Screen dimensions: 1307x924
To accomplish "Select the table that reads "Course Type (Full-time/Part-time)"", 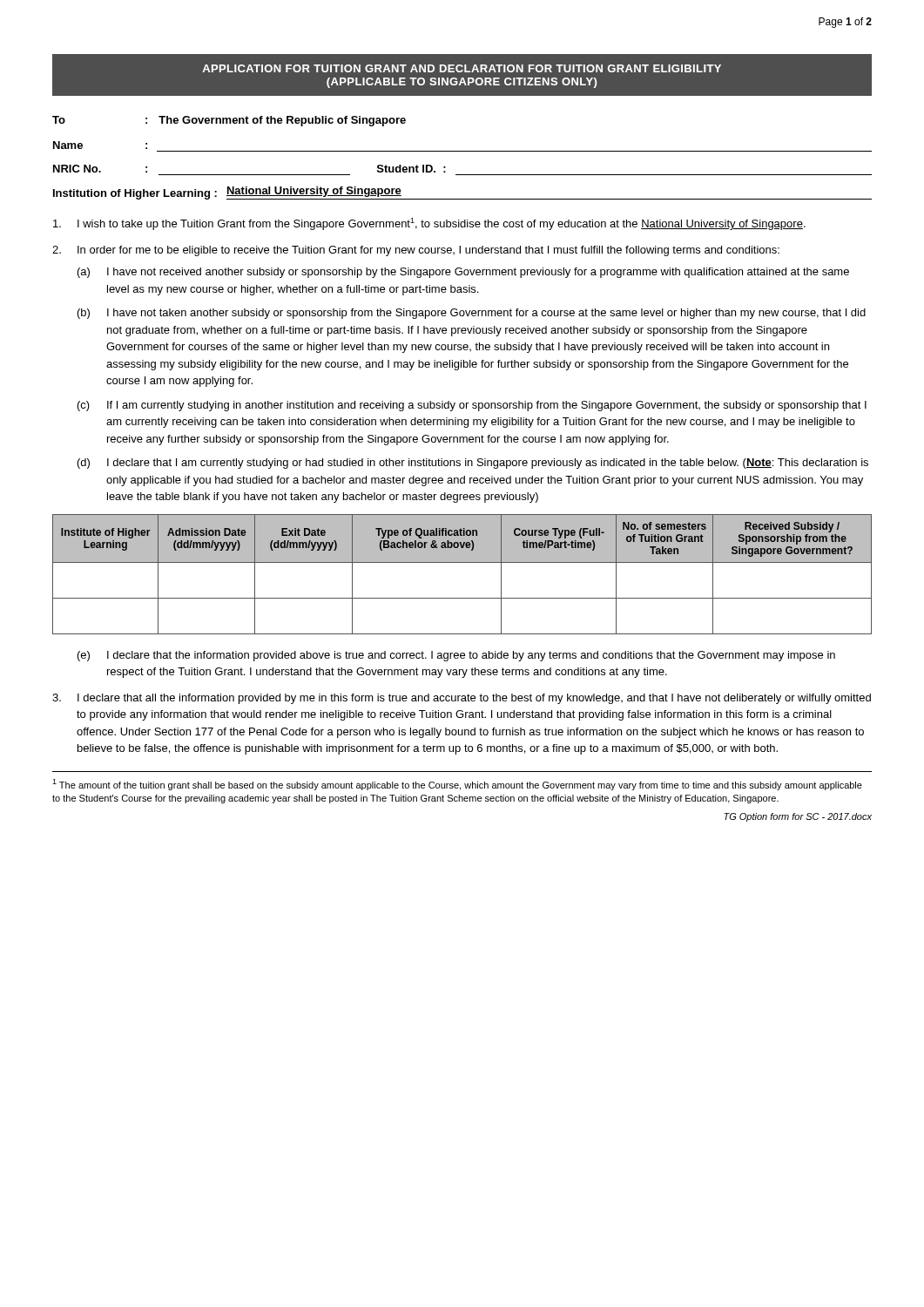I will [x=462, y=574].
